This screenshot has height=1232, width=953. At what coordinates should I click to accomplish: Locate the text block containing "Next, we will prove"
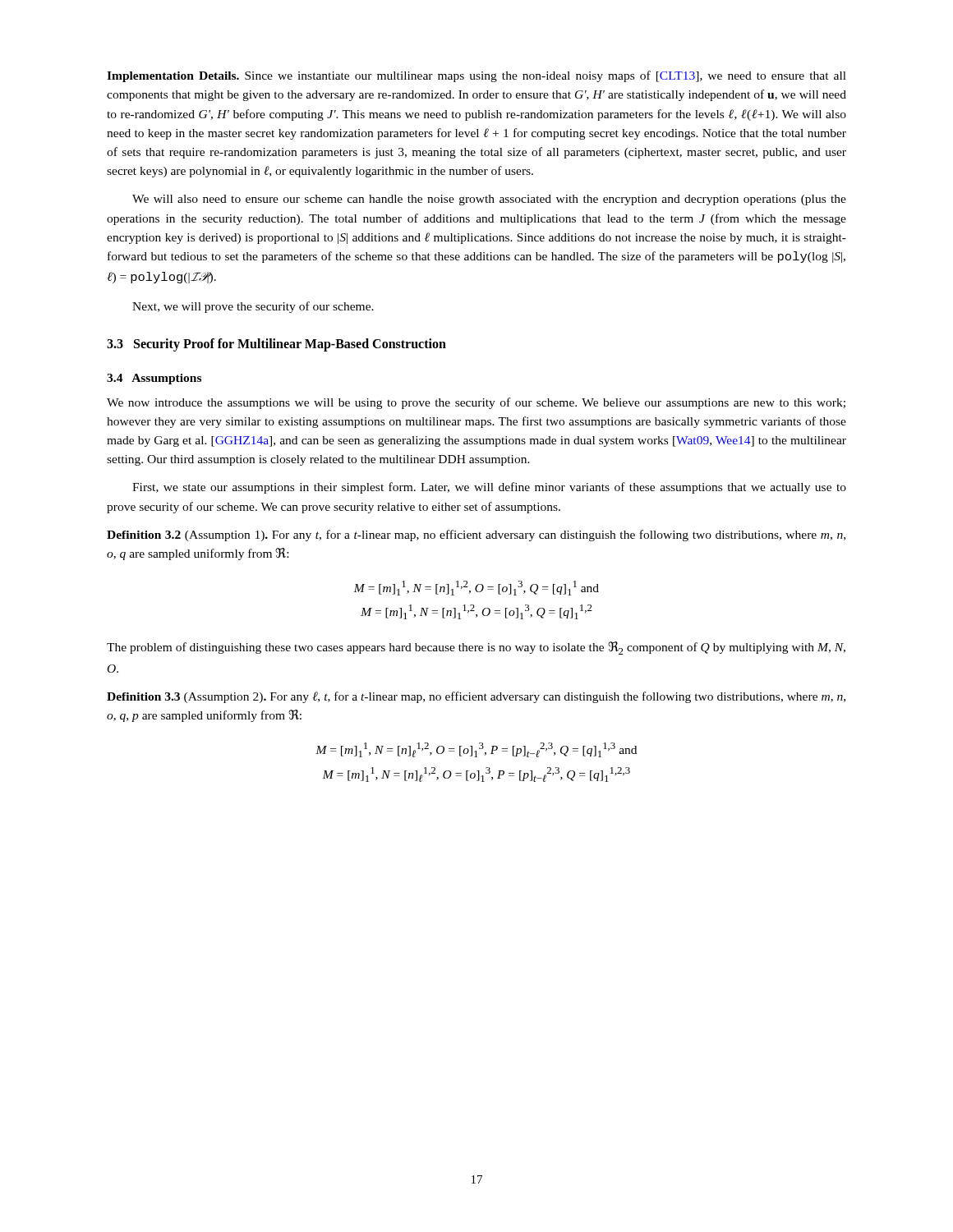(x=253, y=307)
